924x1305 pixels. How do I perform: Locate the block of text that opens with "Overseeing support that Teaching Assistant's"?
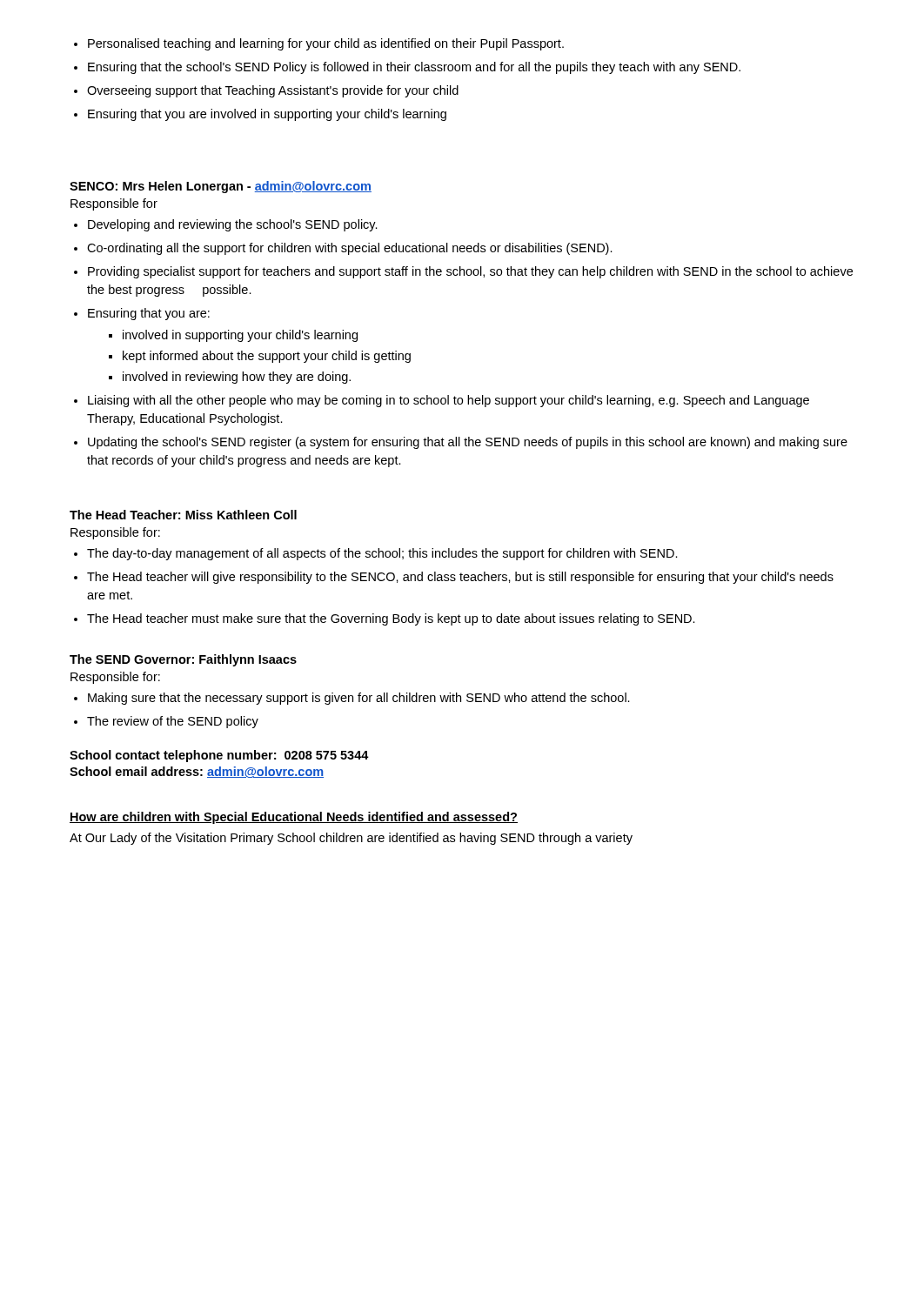point(462,91)
